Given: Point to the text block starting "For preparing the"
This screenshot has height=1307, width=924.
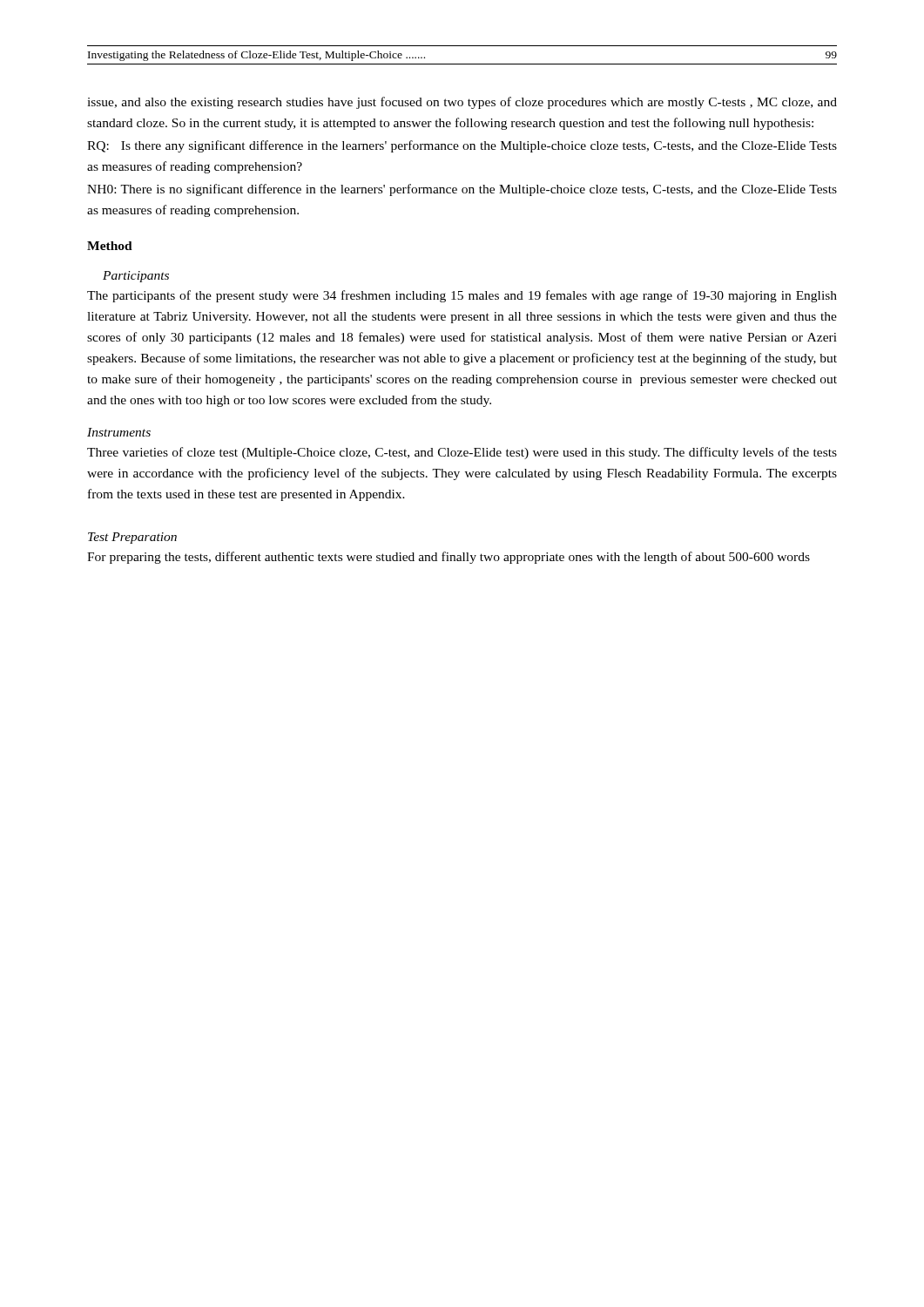Looking at the screenshot, I should 449,557.
